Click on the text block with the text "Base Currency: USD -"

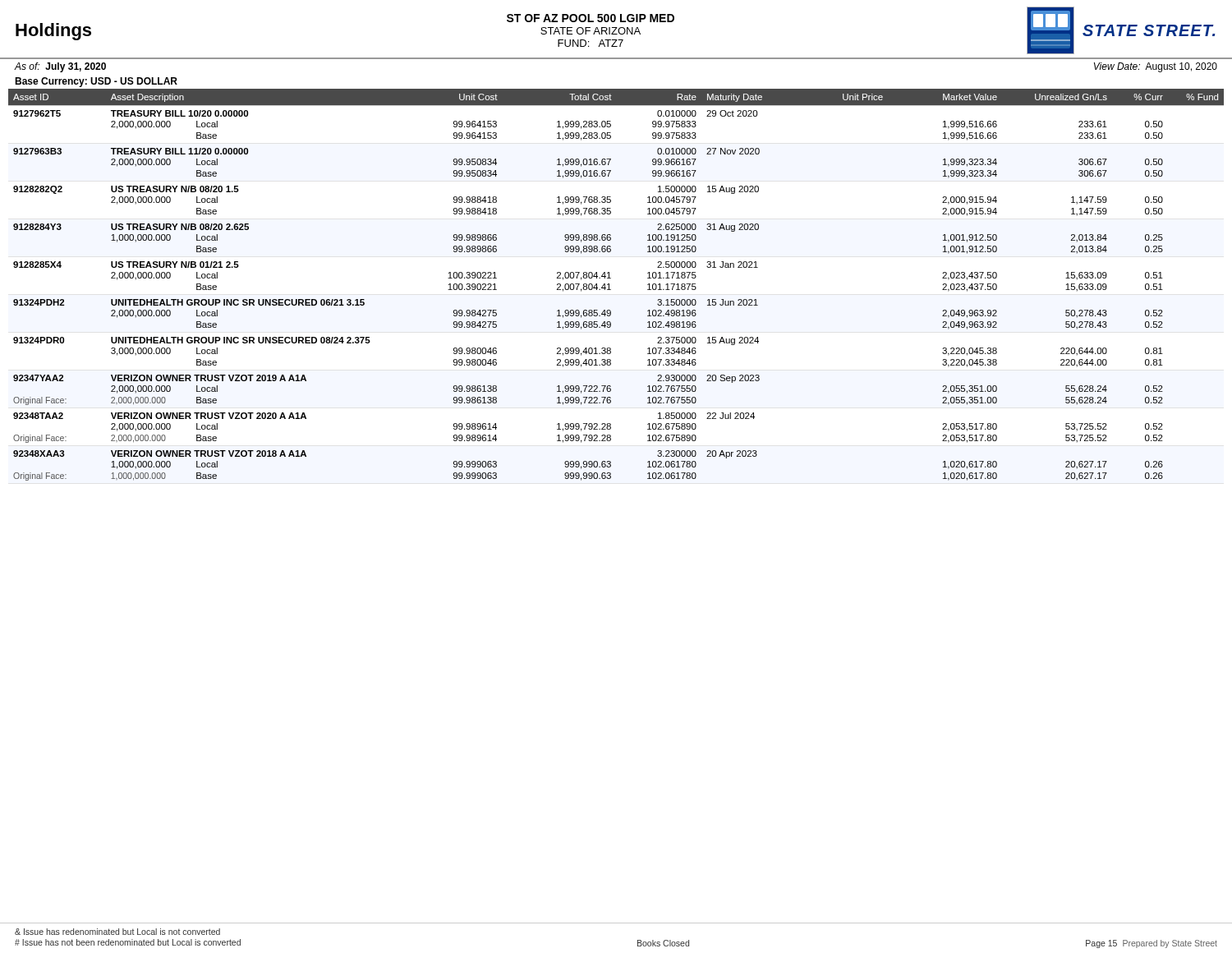96,81
